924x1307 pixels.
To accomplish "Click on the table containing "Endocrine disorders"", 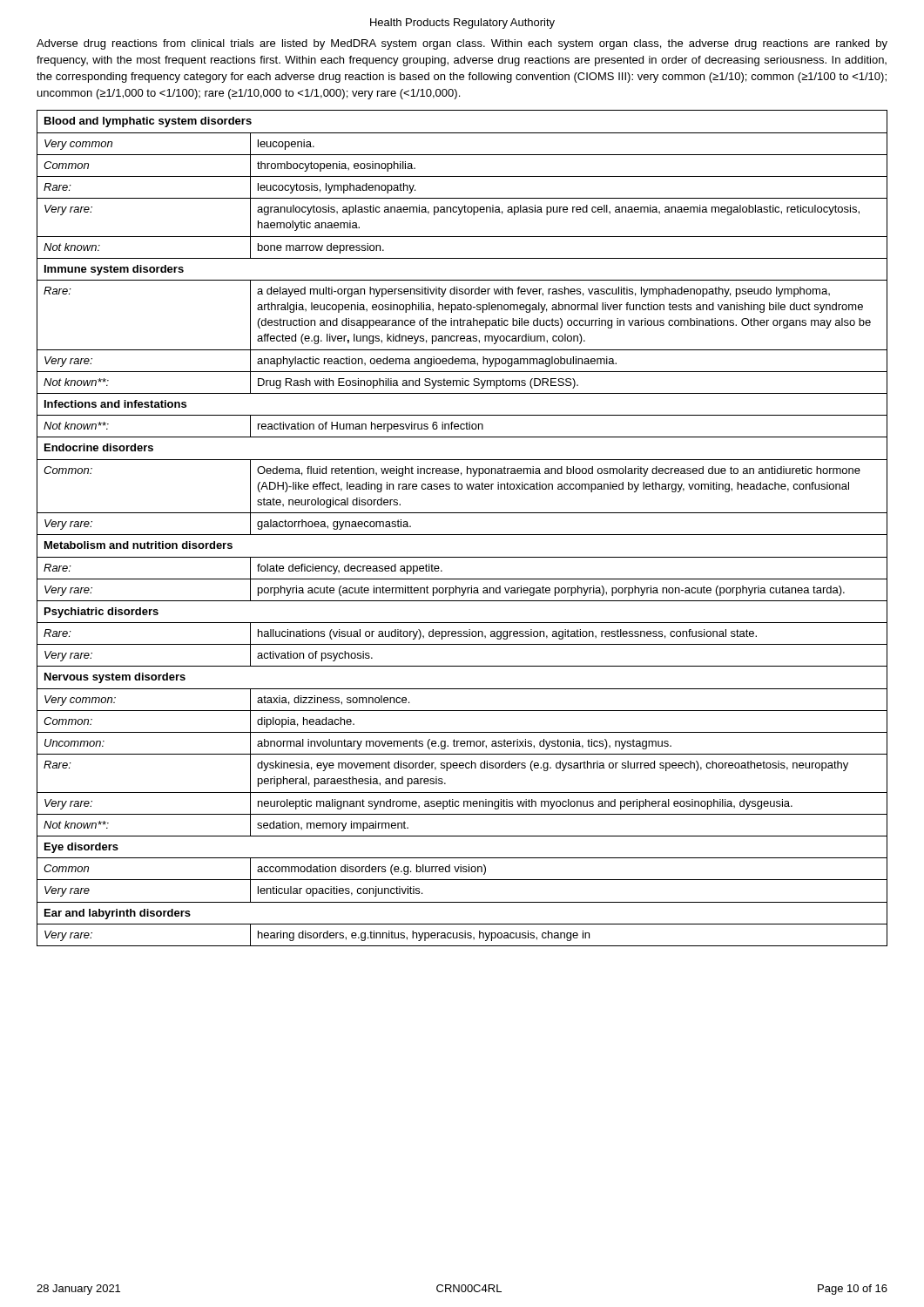I will click(x=462, y=528).
